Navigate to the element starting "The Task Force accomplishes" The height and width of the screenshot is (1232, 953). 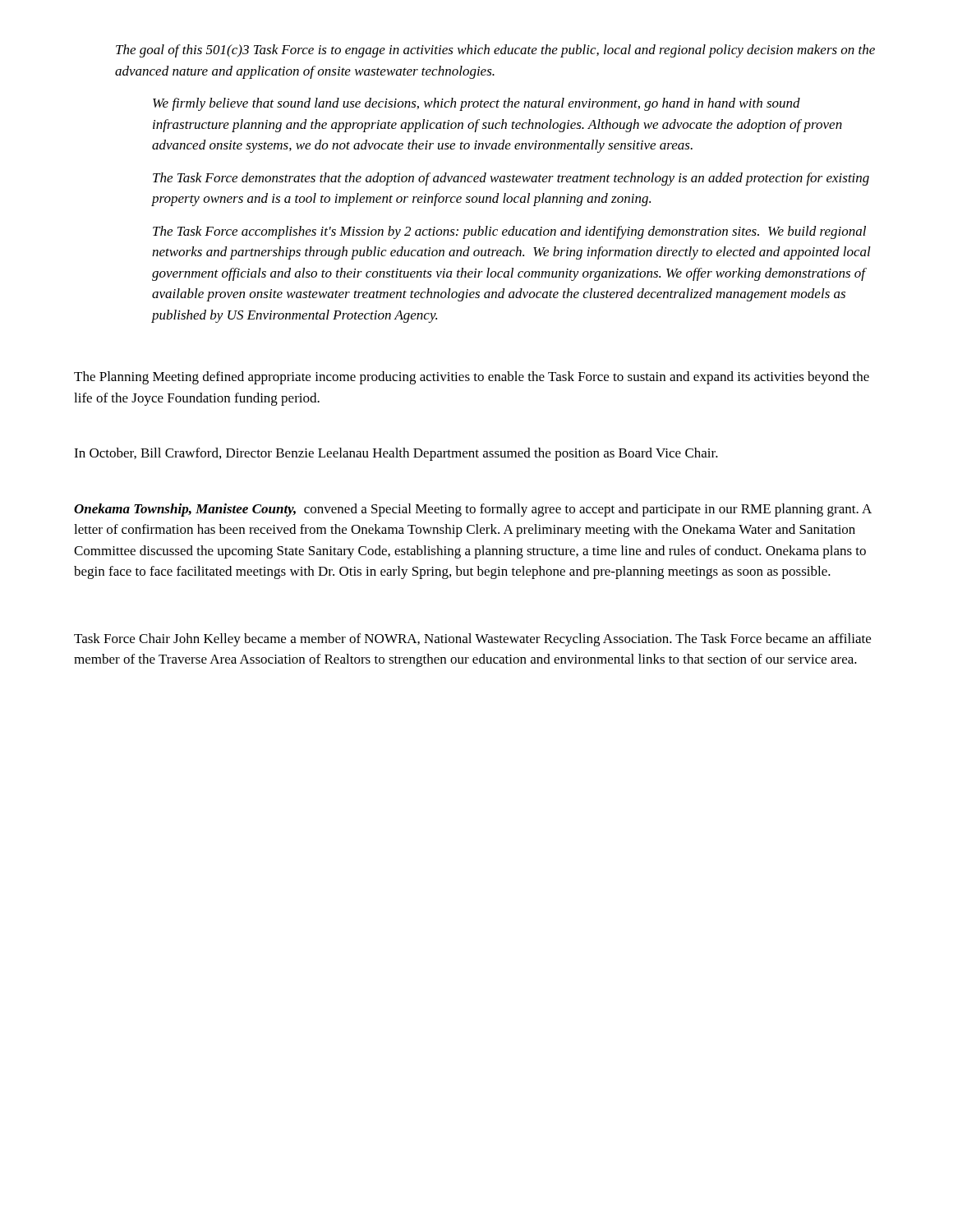pyautogui.click(x=511, y=273)
